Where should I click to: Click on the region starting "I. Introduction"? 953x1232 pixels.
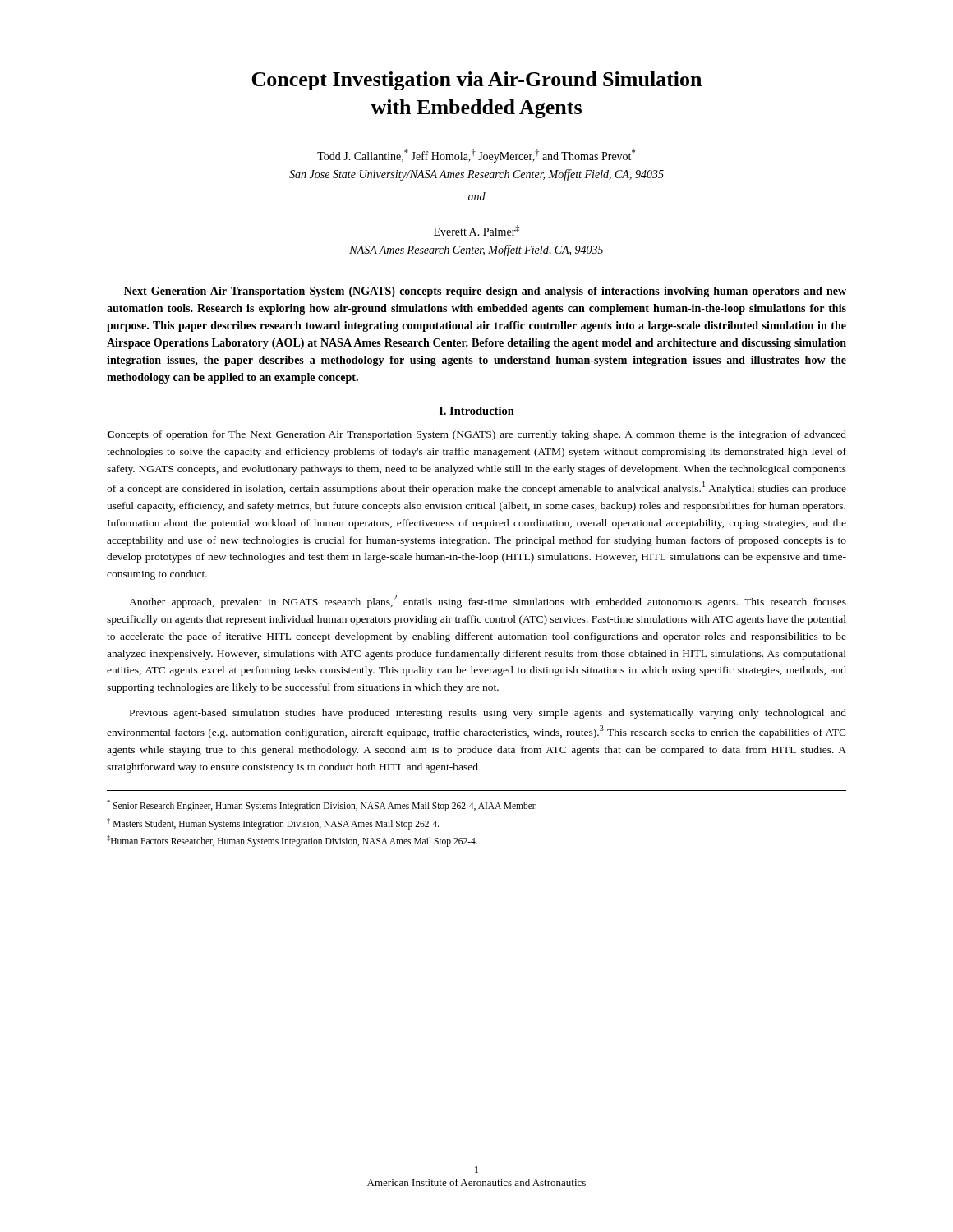click(476, 411)
